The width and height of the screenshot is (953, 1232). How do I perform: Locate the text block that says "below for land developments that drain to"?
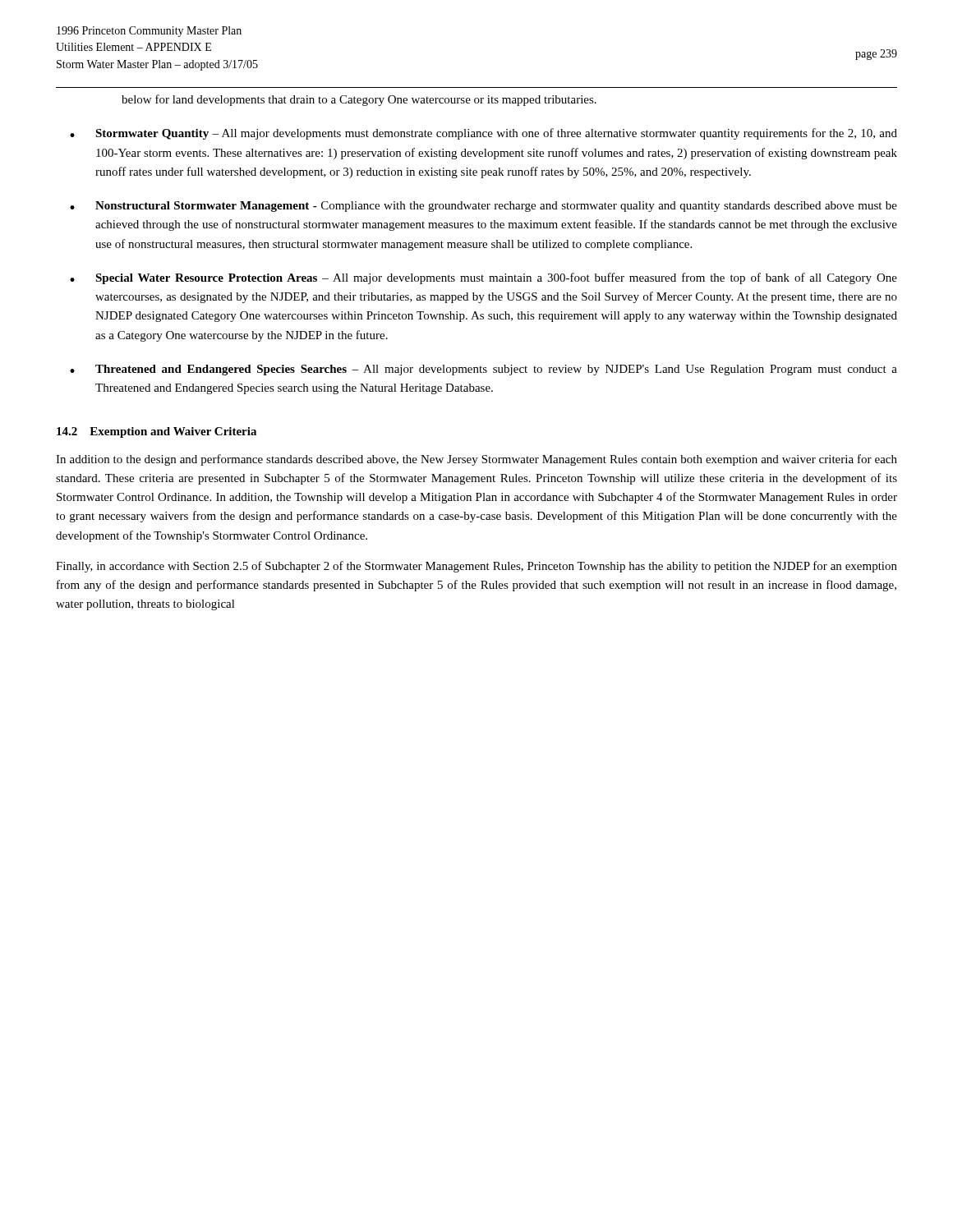click(359, 99)
